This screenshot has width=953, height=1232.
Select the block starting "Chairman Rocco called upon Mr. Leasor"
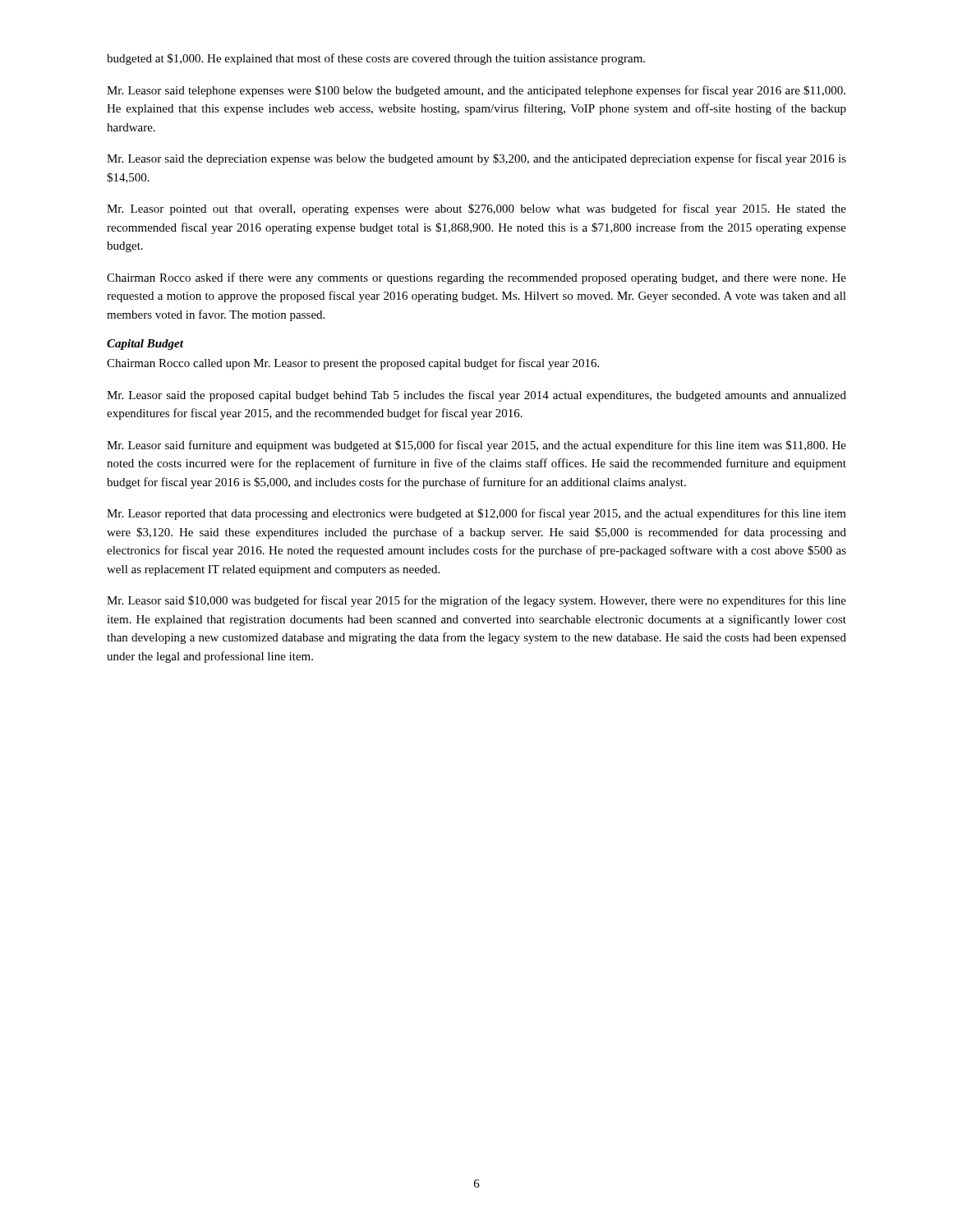click(353, 363)
